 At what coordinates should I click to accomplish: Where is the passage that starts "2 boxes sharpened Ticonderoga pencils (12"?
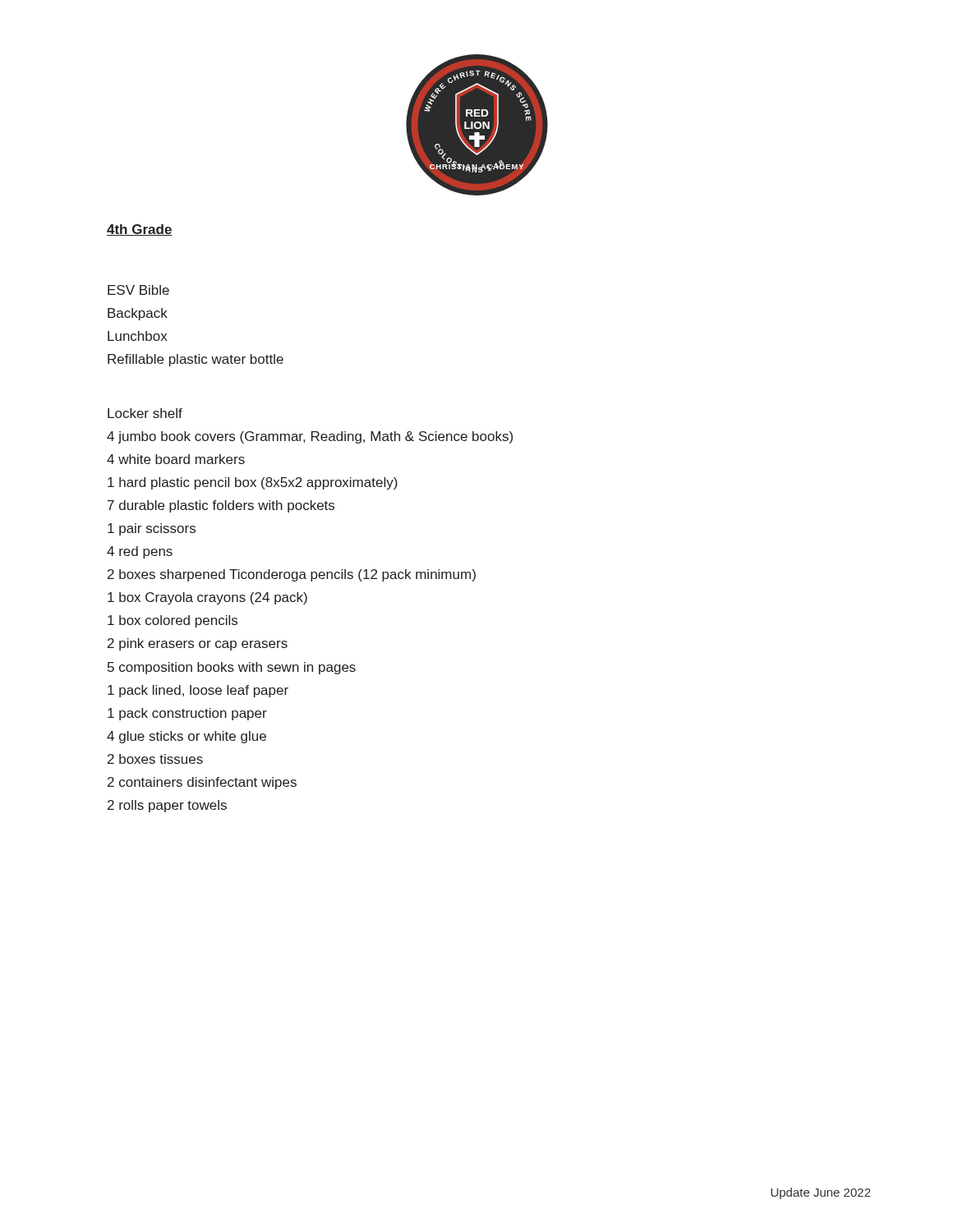292,575
